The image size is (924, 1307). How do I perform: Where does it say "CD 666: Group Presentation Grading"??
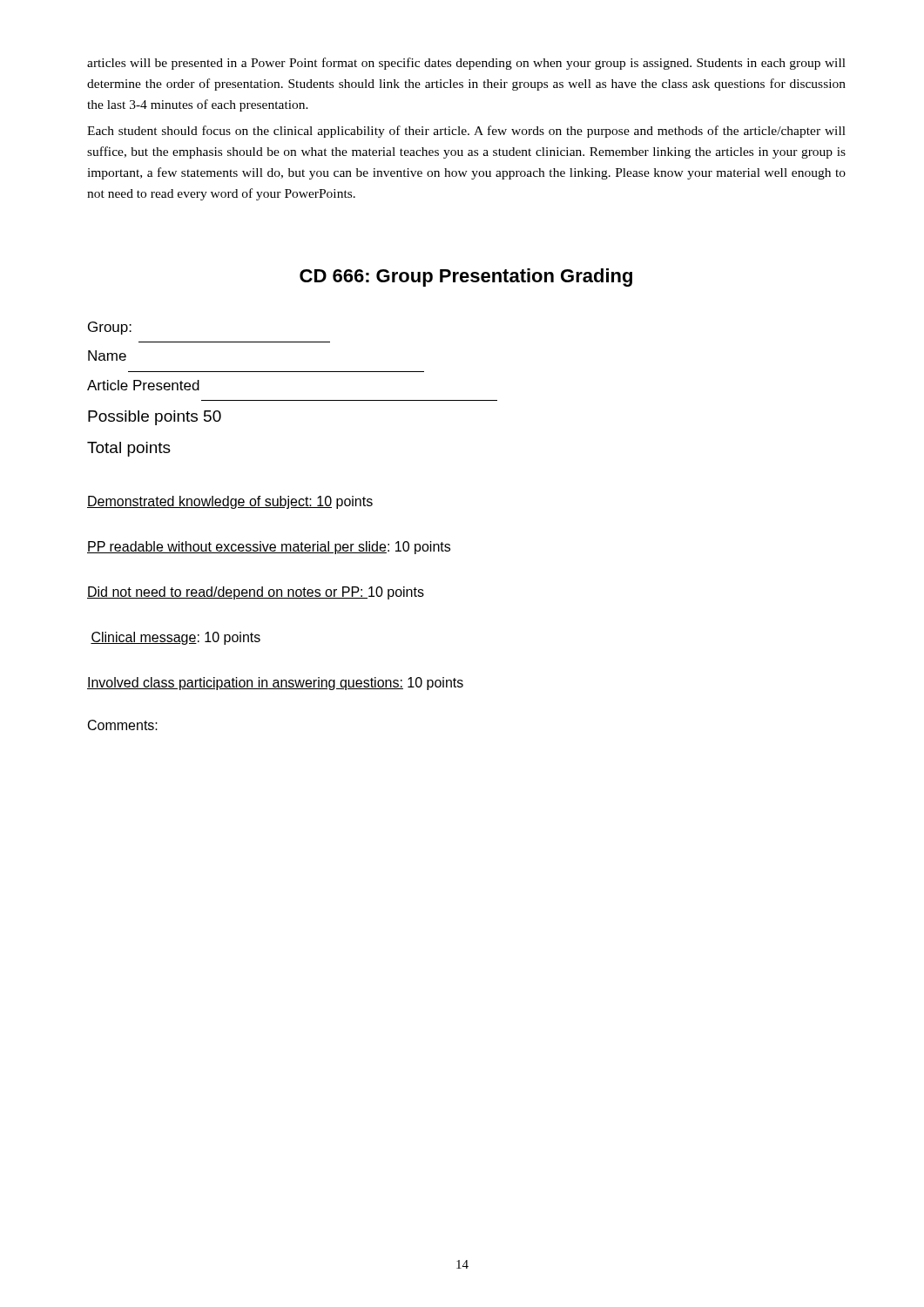(466, 276)
